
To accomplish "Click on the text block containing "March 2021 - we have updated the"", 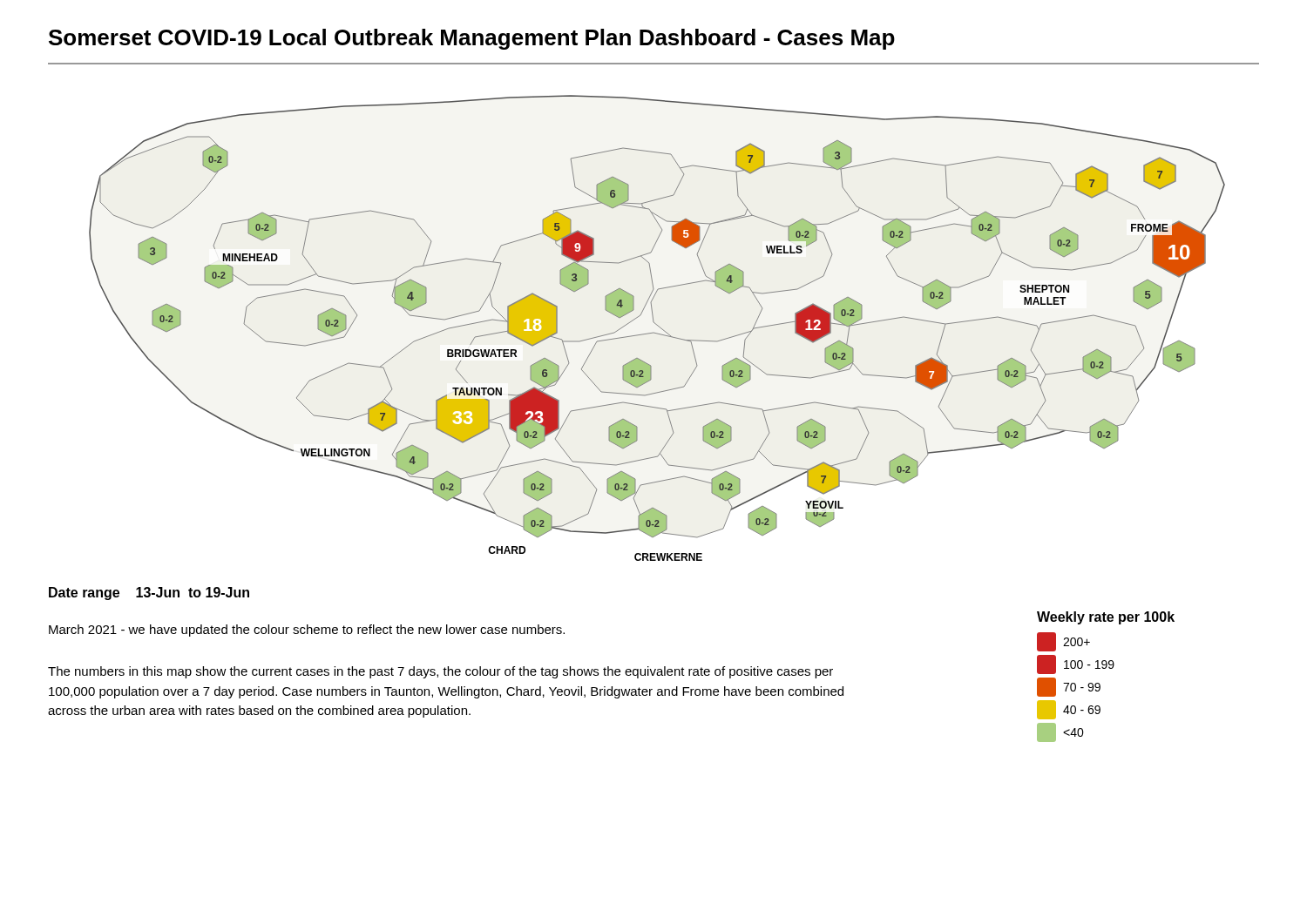I will coord(307,629).
